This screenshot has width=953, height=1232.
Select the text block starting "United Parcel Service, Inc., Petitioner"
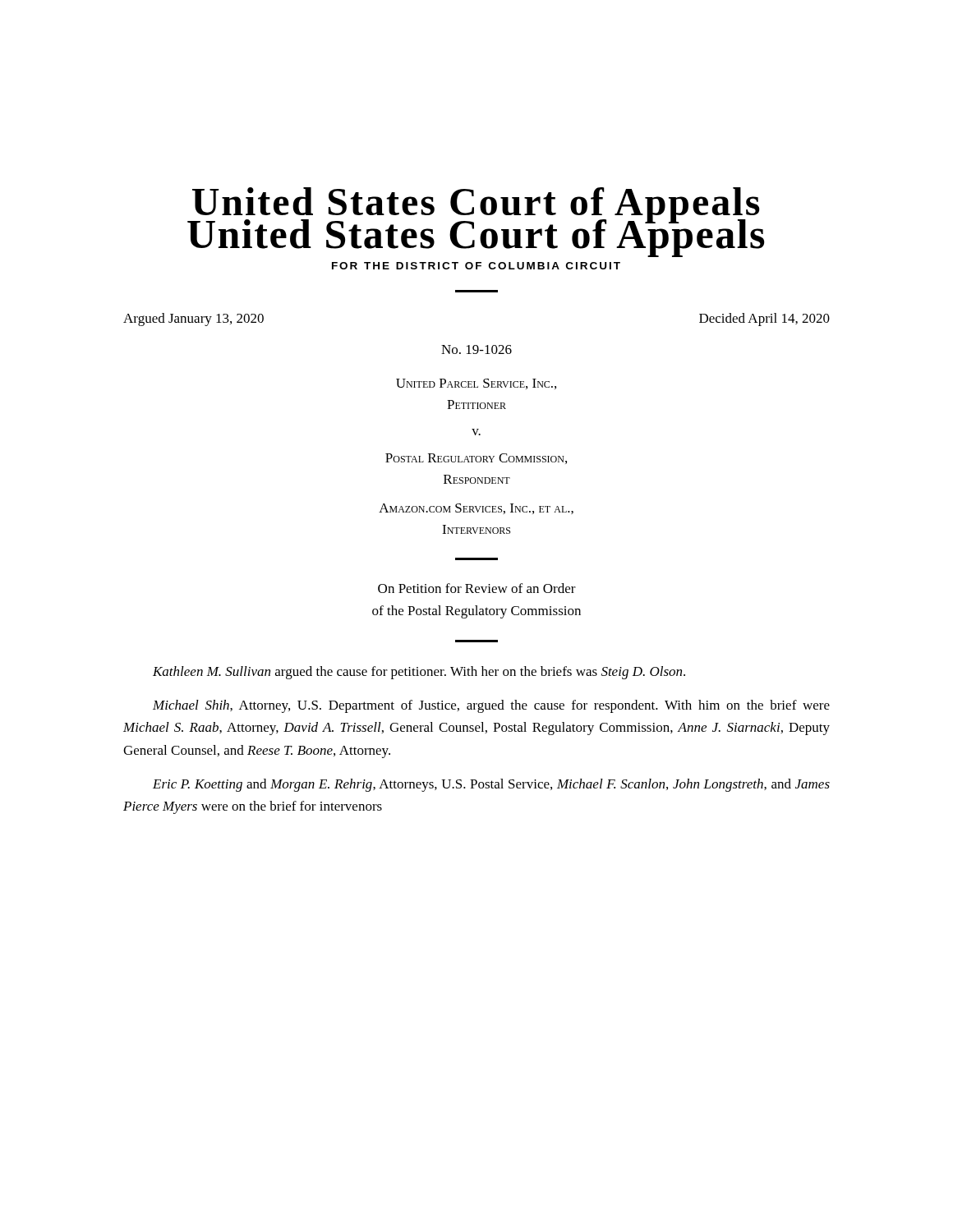(476, 394)
